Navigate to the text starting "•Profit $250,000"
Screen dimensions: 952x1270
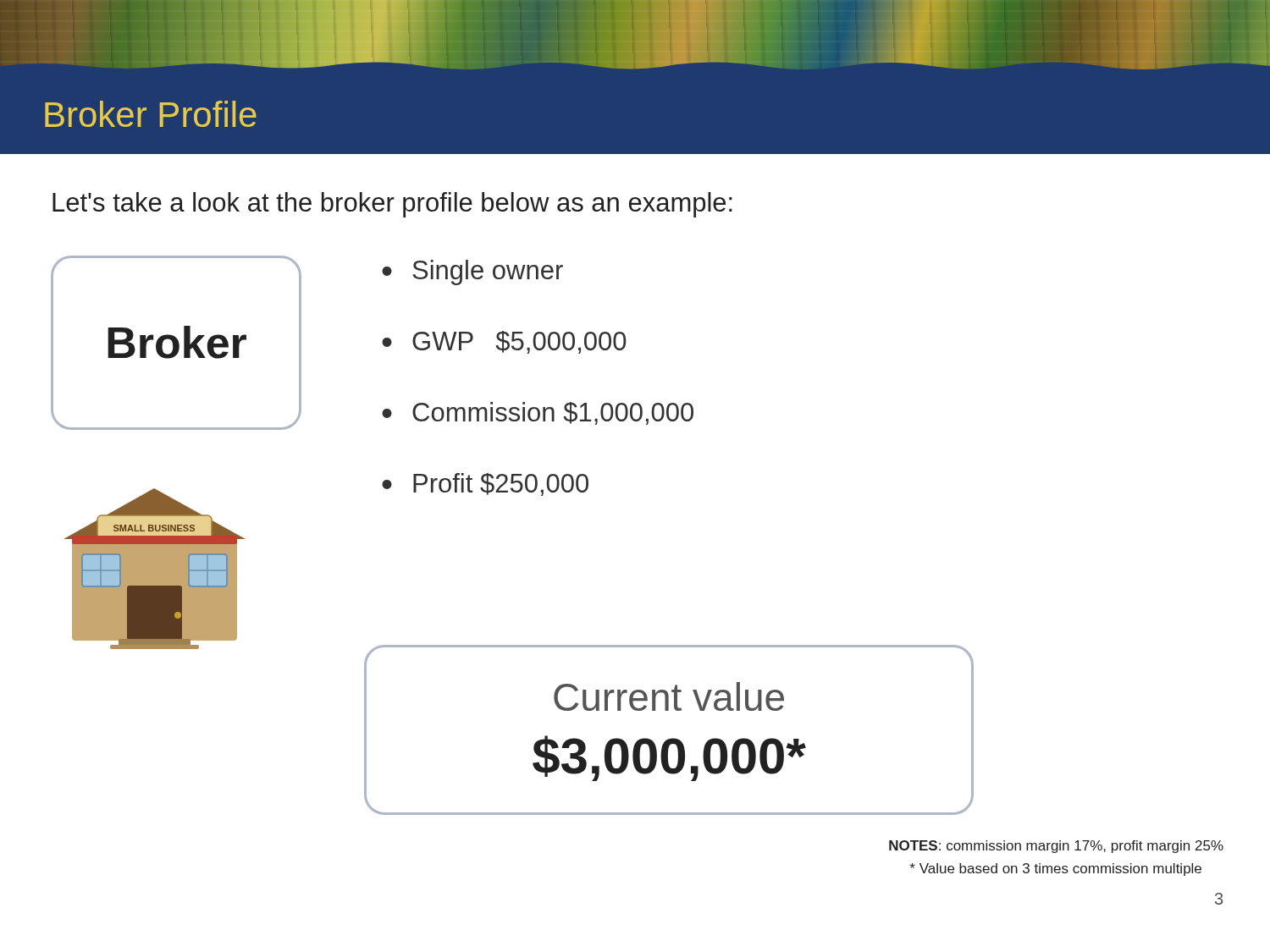(485, 484)
